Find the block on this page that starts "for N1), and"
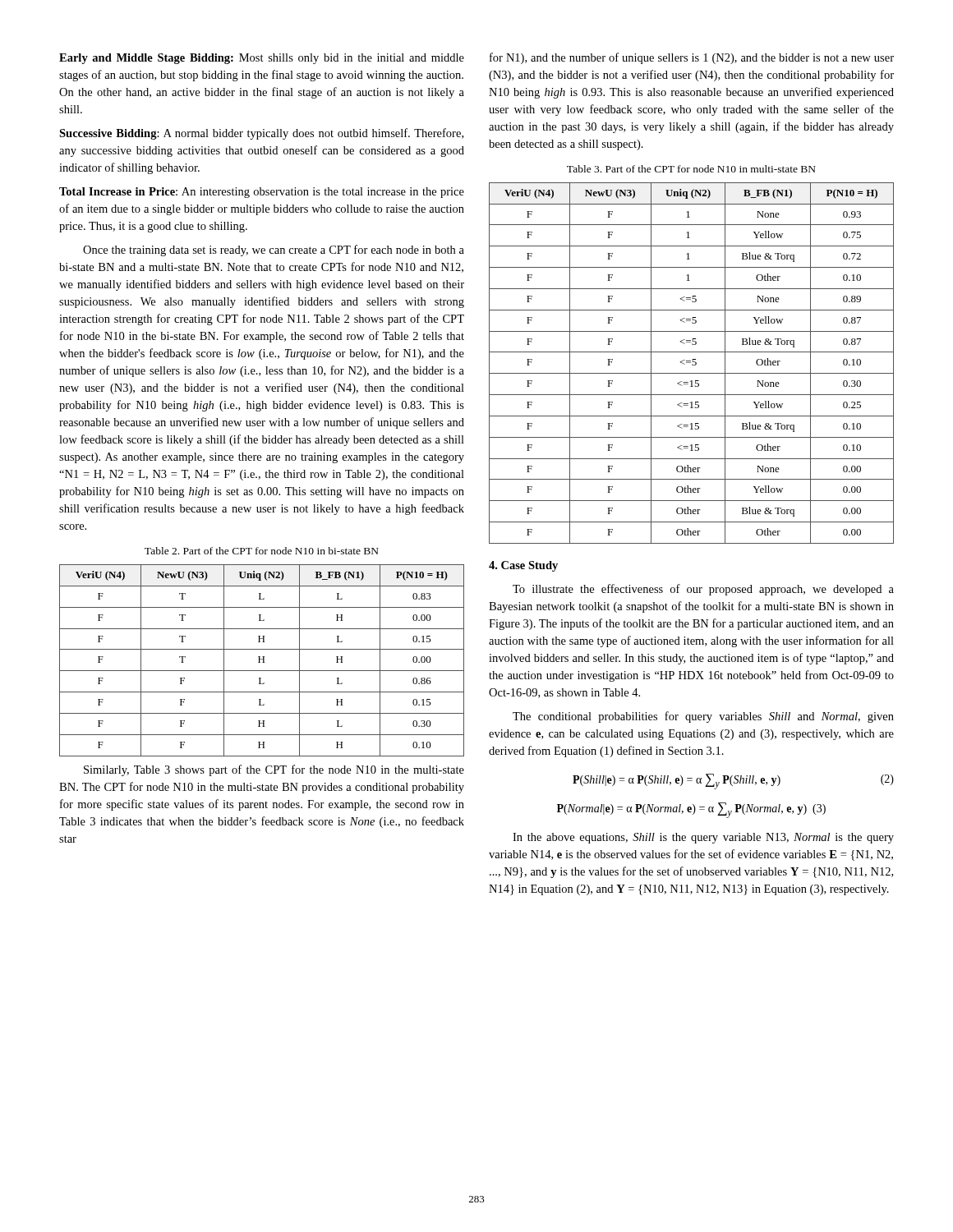This screenshot has width=953, height=1232. [691, 101]
